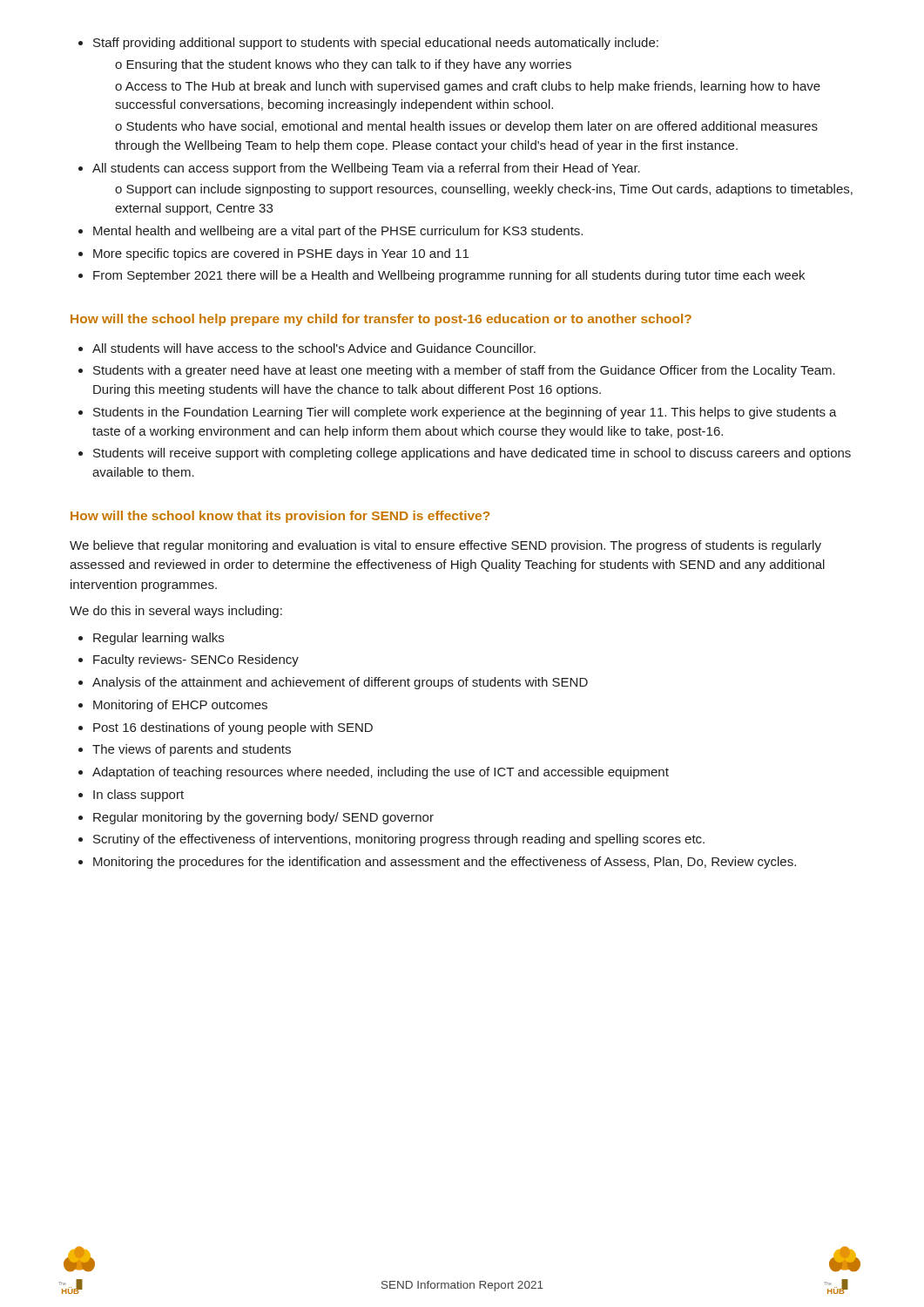Find the block starting "Post 16 destinations of"
The height and width of the screenshot is (1307, 924).
tap(226, 728)
